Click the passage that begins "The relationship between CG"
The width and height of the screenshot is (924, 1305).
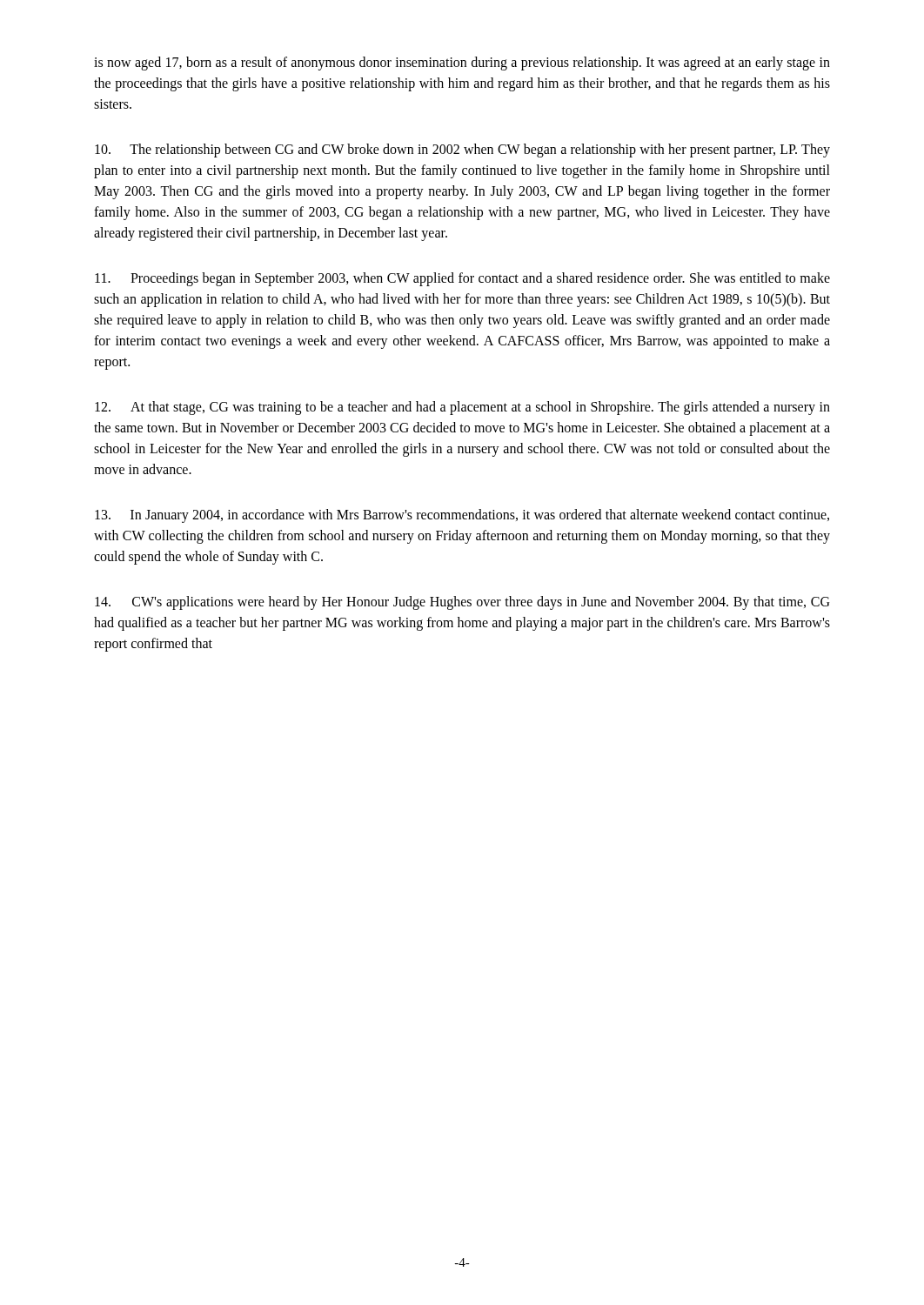pos(462,191)
